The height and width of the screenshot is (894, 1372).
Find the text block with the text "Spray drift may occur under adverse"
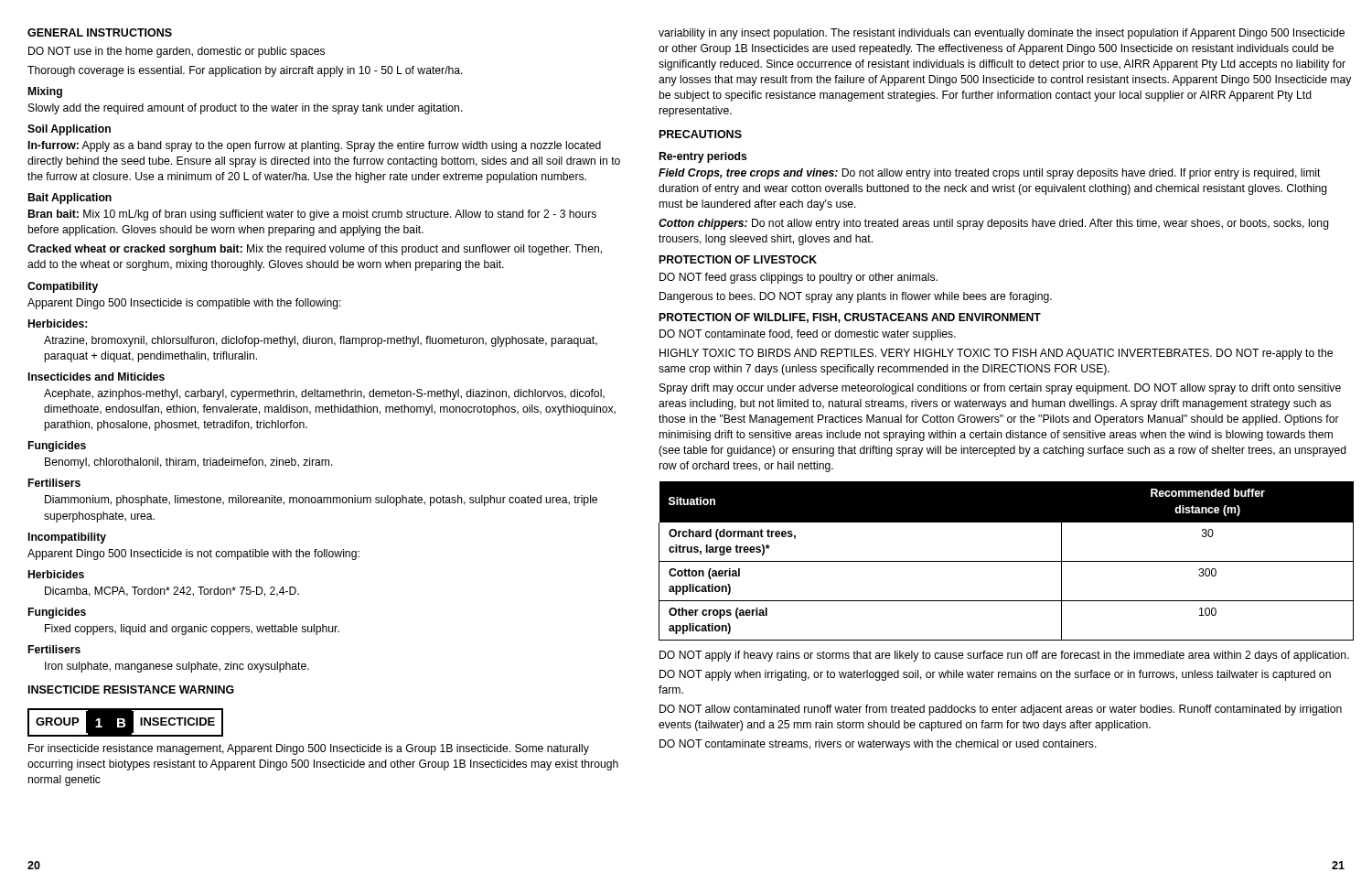1002,427
